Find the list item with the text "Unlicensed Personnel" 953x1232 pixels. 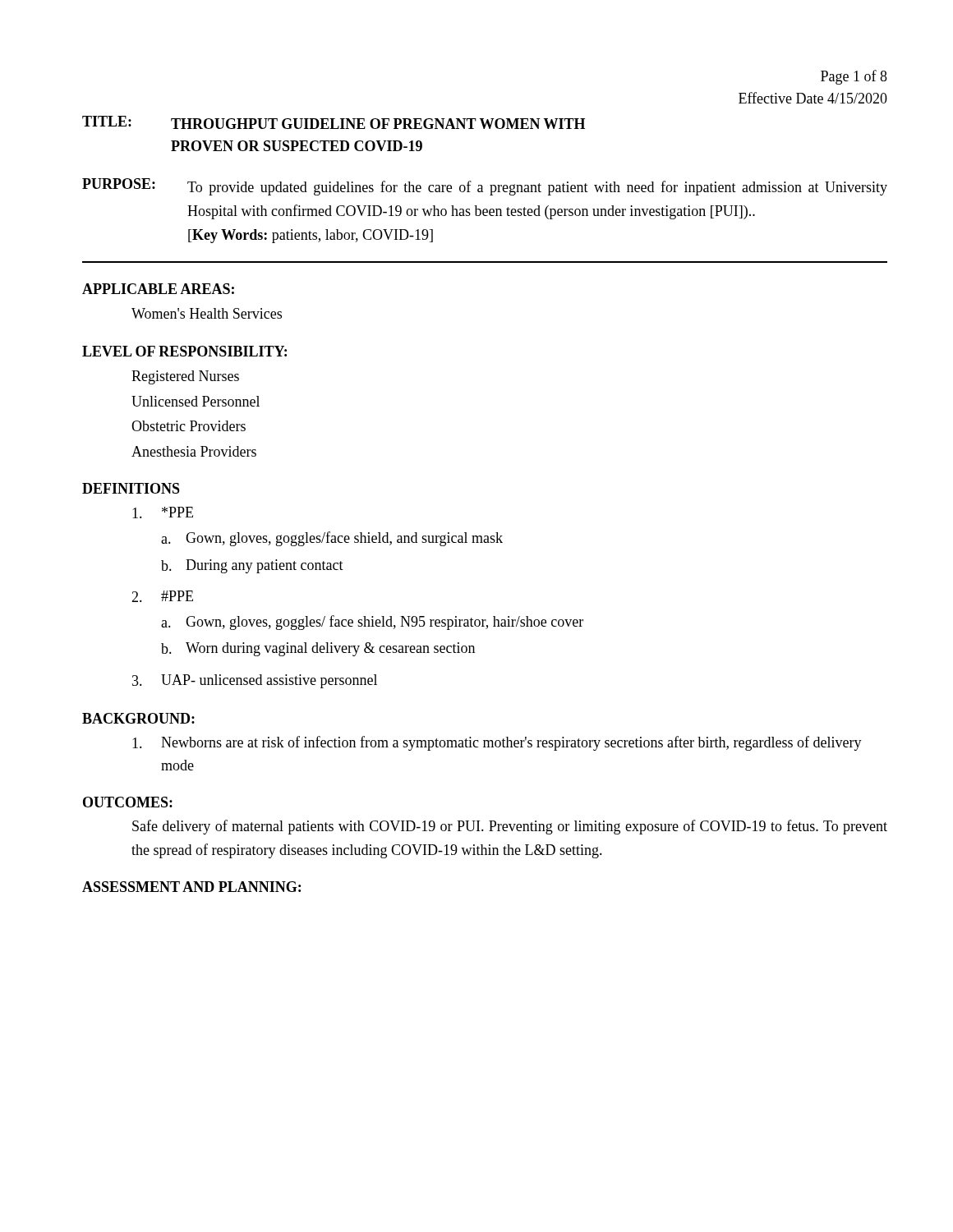click(x=196, y=401)
